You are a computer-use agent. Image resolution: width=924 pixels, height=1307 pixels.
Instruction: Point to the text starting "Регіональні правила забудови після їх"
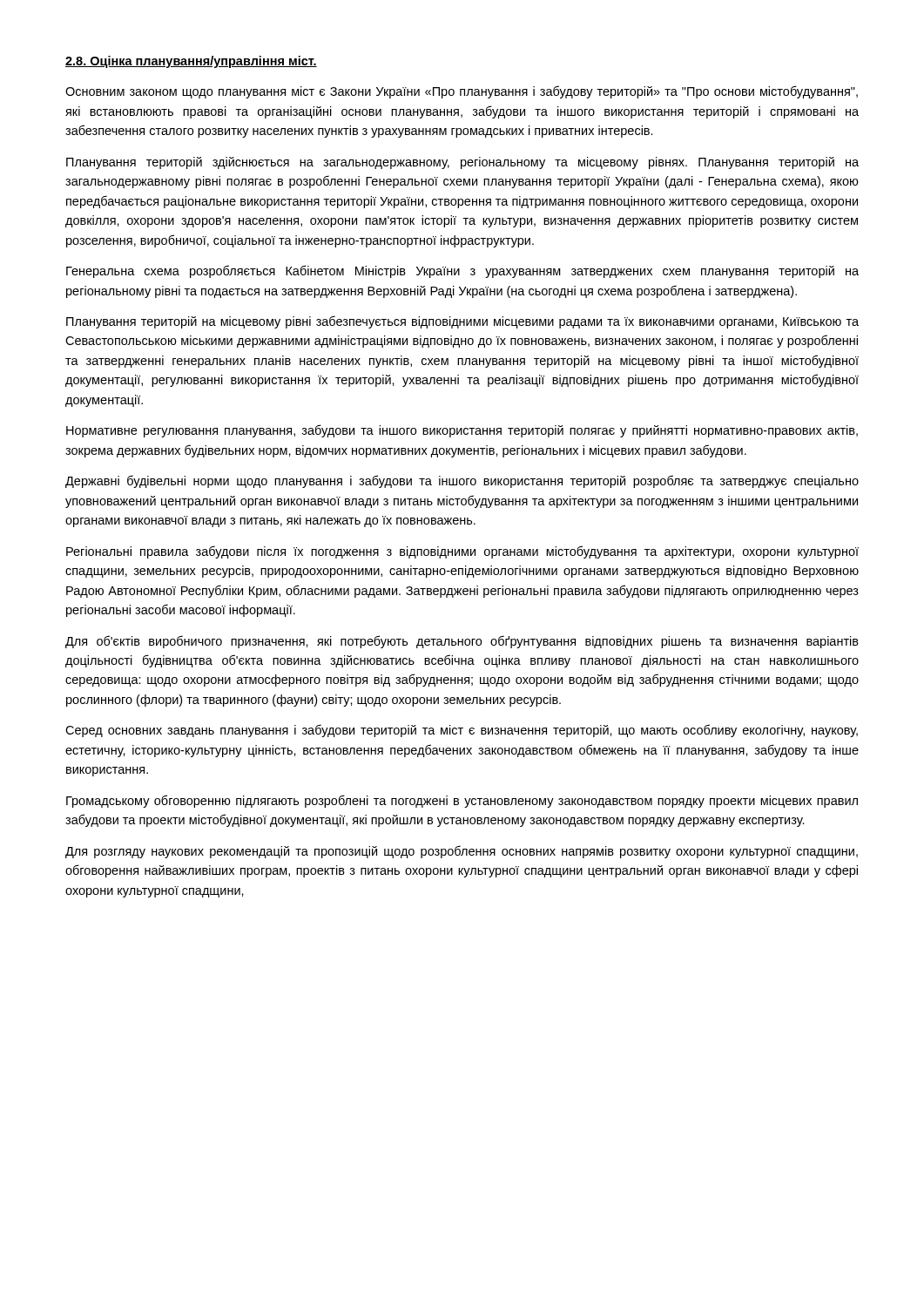[x=462, y=581]
